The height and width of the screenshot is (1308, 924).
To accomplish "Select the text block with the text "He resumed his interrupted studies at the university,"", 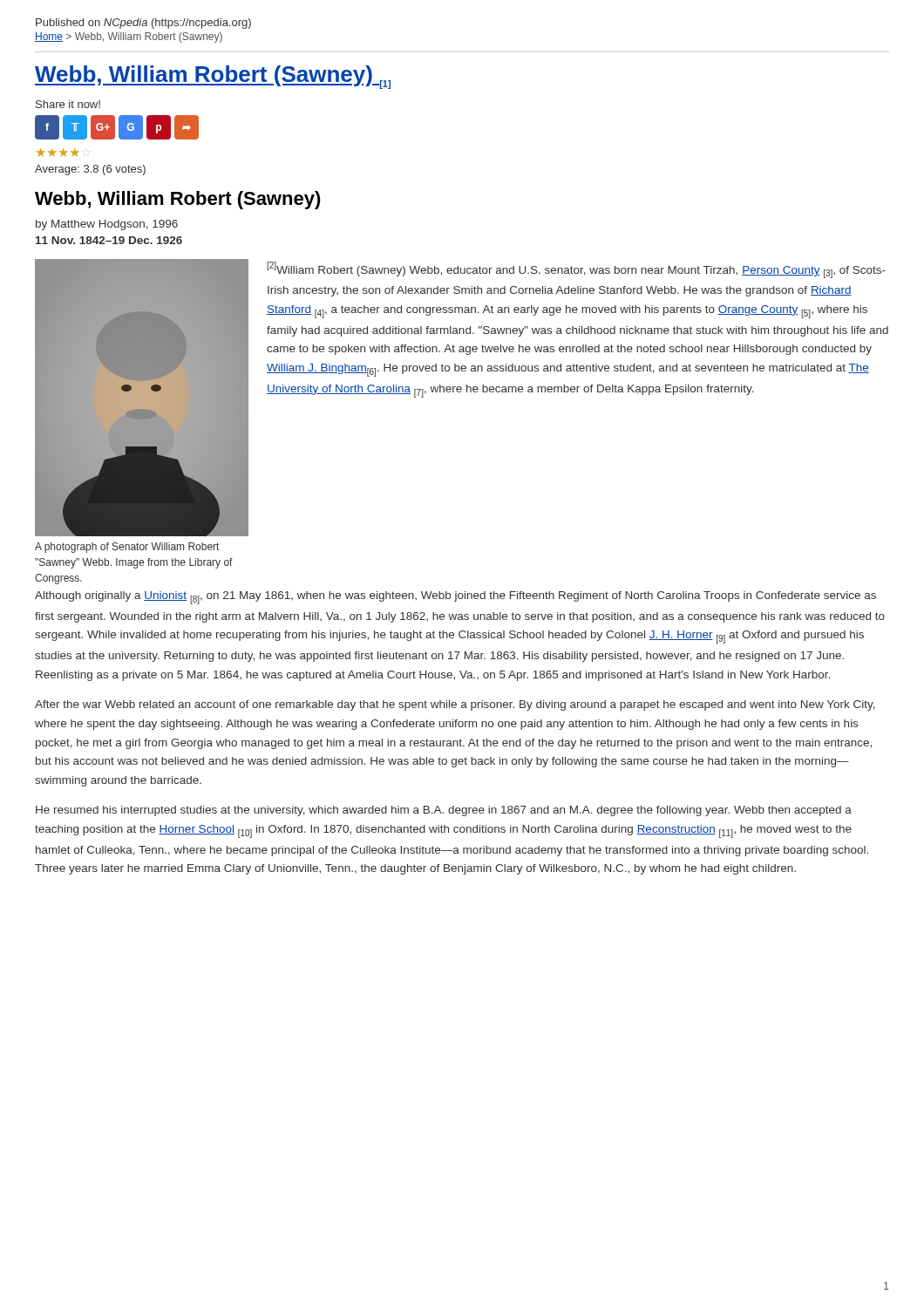I will pos(452,839).
